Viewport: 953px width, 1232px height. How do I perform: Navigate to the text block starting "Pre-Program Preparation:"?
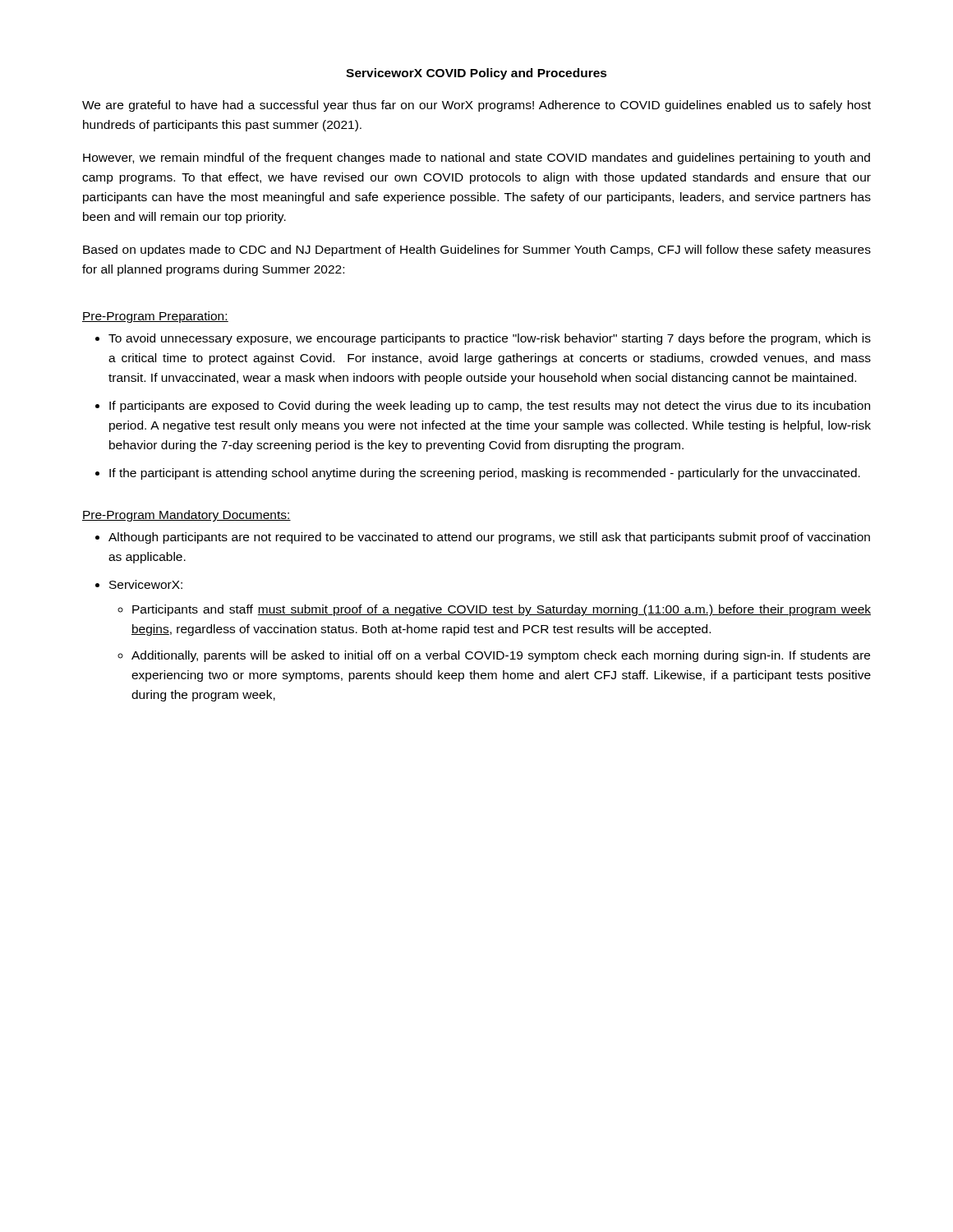click(155, 316)
